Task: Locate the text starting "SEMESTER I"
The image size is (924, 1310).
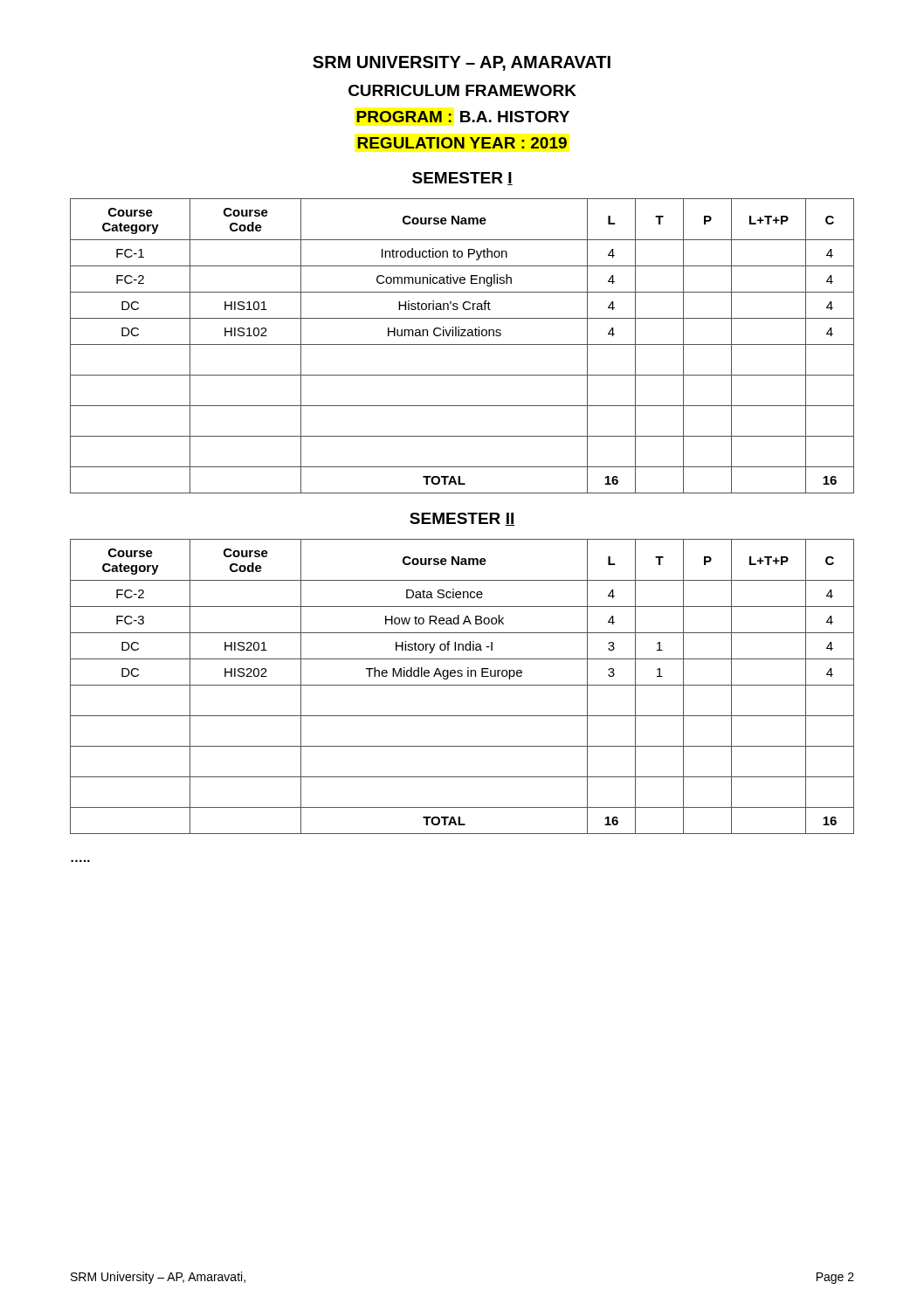Action: [462, 178]
